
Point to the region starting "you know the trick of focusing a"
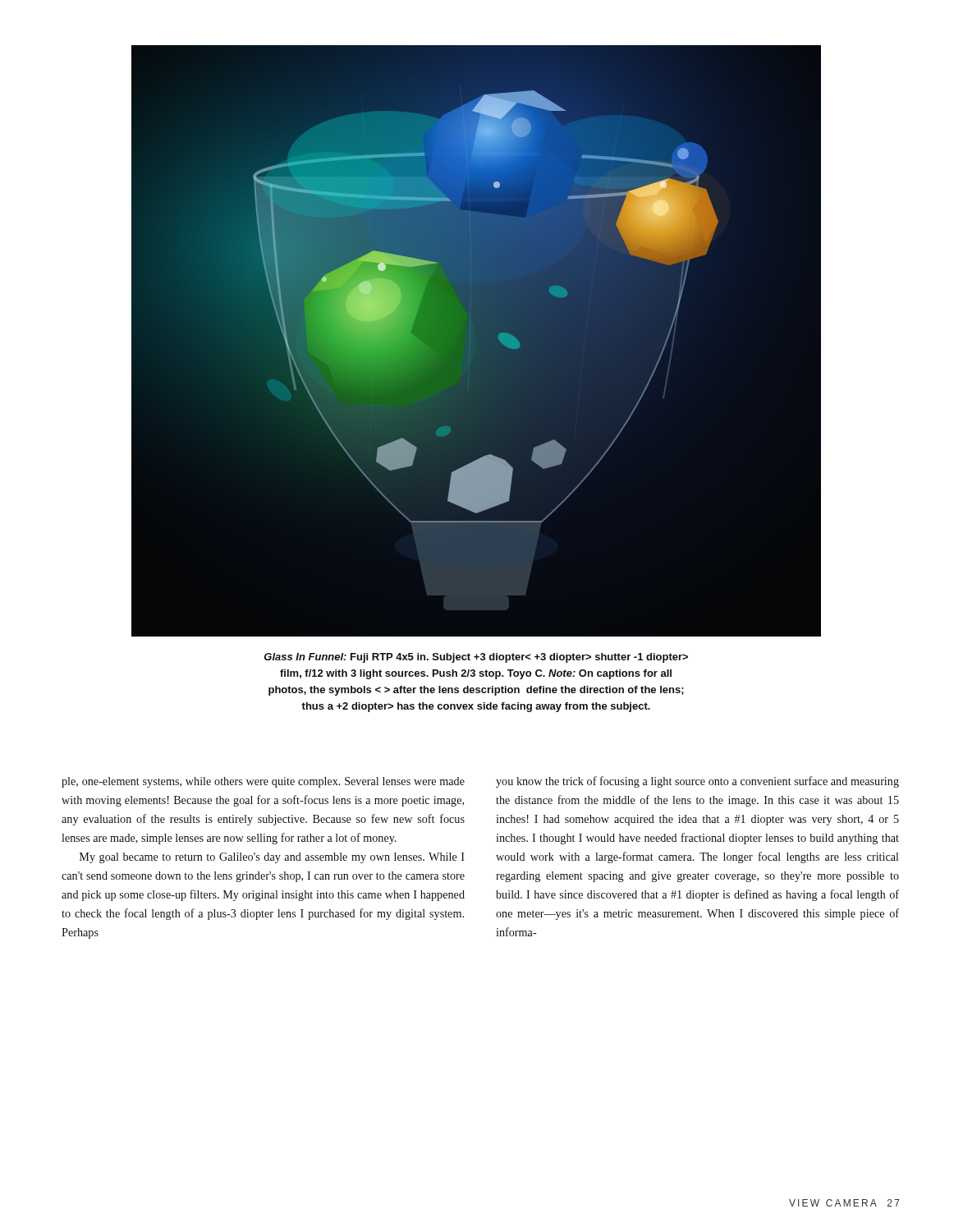pos(697,857)
